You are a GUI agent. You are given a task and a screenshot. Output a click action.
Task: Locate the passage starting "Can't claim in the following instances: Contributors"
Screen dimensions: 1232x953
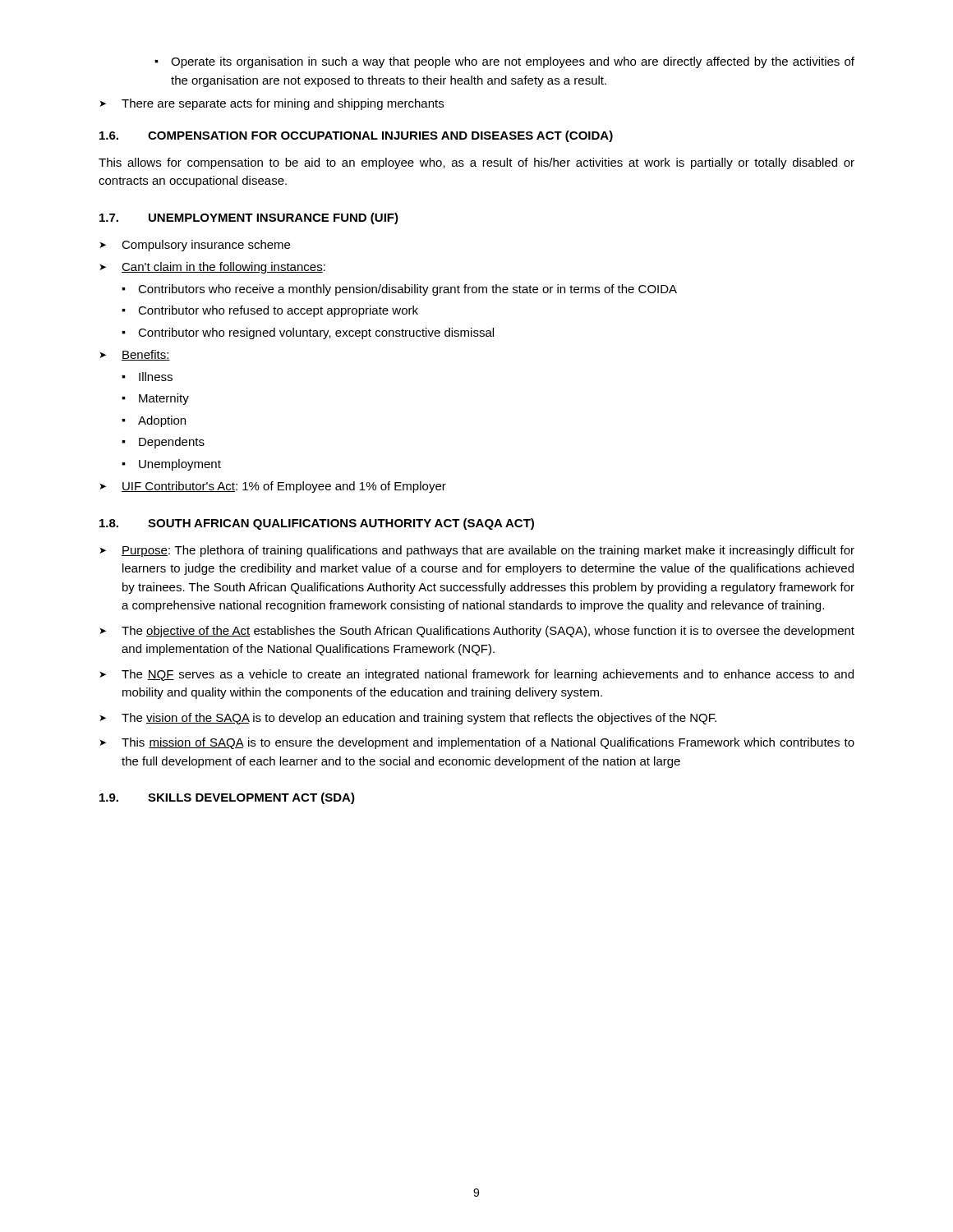click(476, 300)
